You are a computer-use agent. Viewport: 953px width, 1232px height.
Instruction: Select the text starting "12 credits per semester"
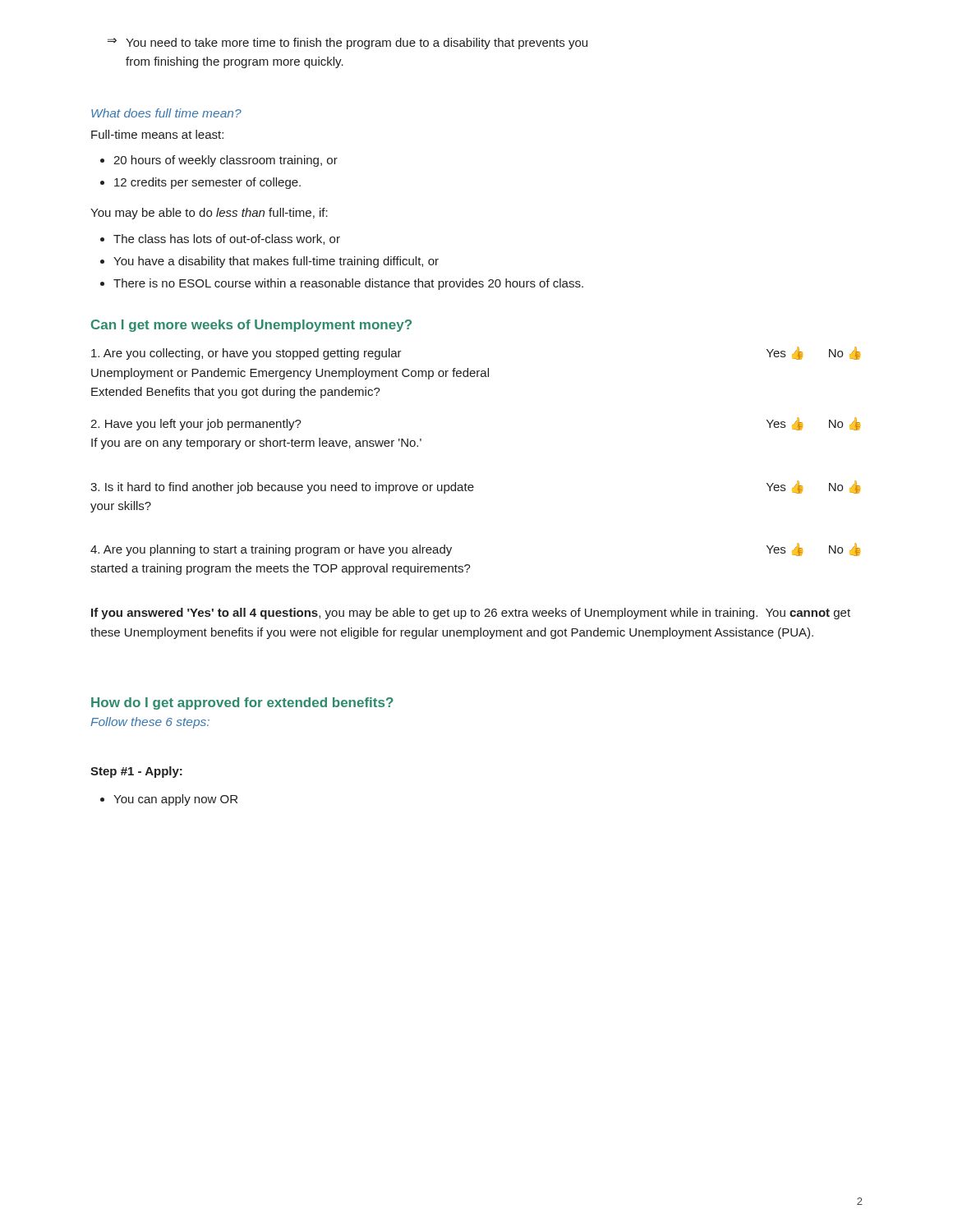pos(208,182)
